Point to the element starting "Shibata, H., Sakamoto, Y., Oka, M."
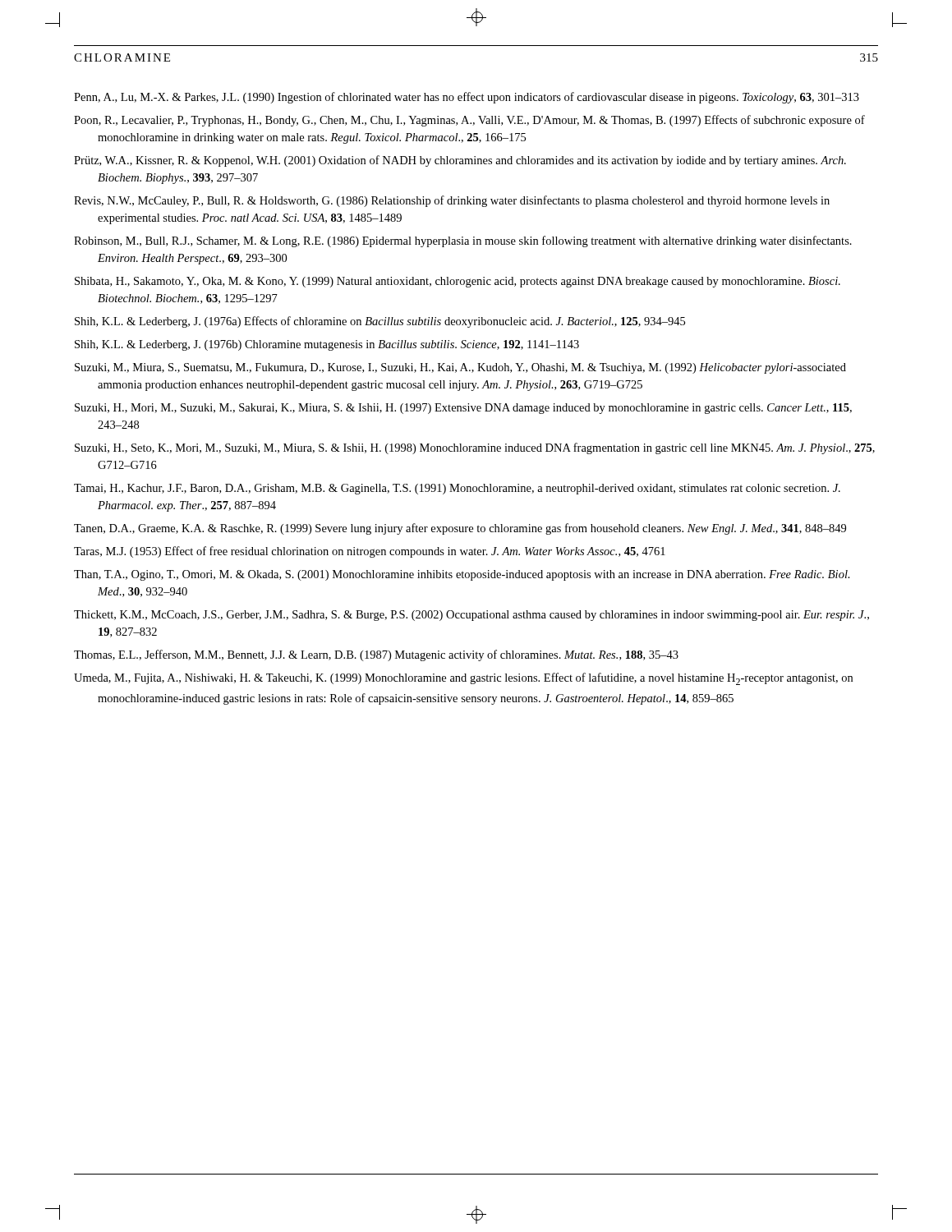 pyautogui.click(x=457, y=290)
